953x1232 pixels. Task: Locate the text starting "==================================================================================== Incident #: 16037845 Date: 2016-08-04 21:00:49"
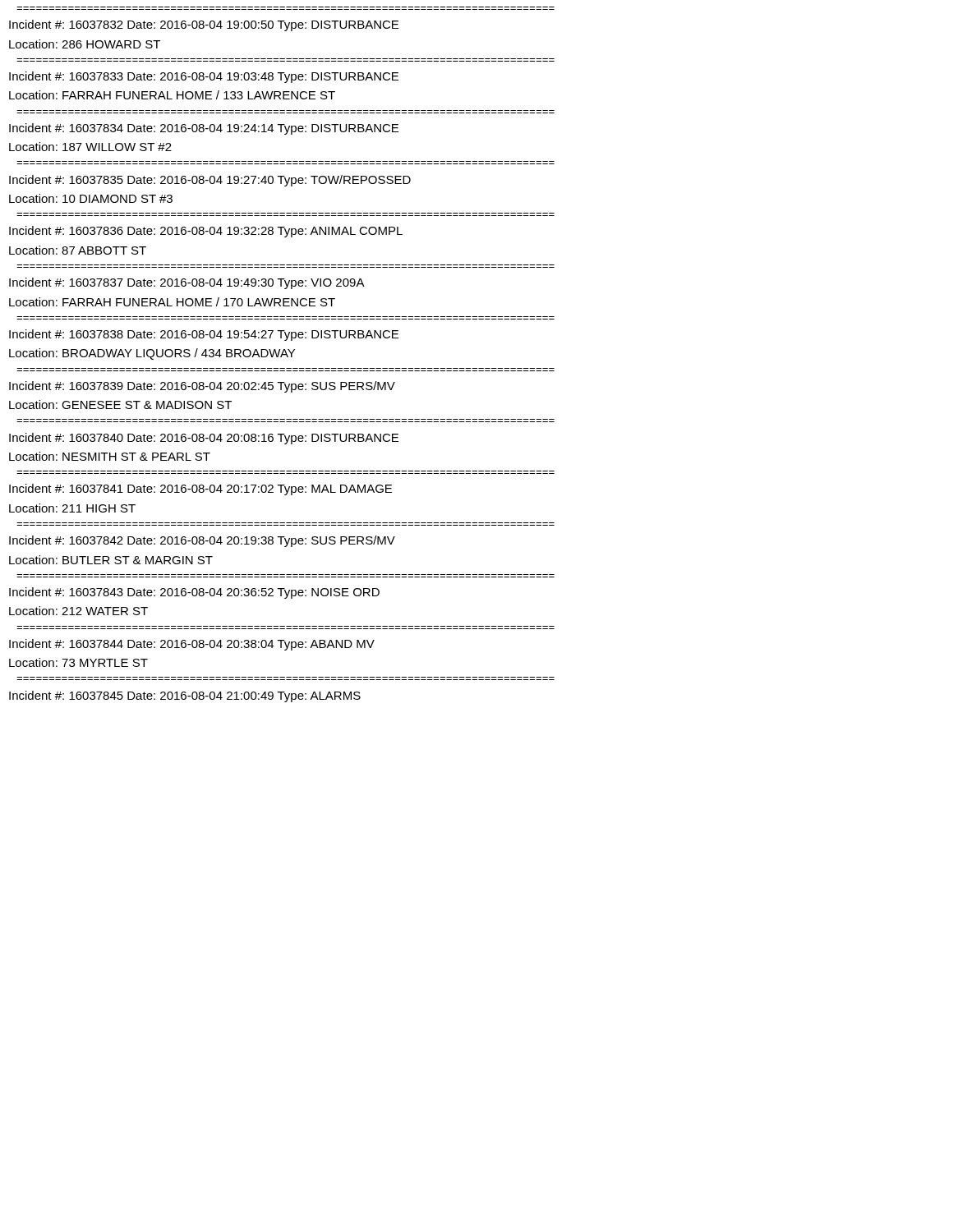481,689
